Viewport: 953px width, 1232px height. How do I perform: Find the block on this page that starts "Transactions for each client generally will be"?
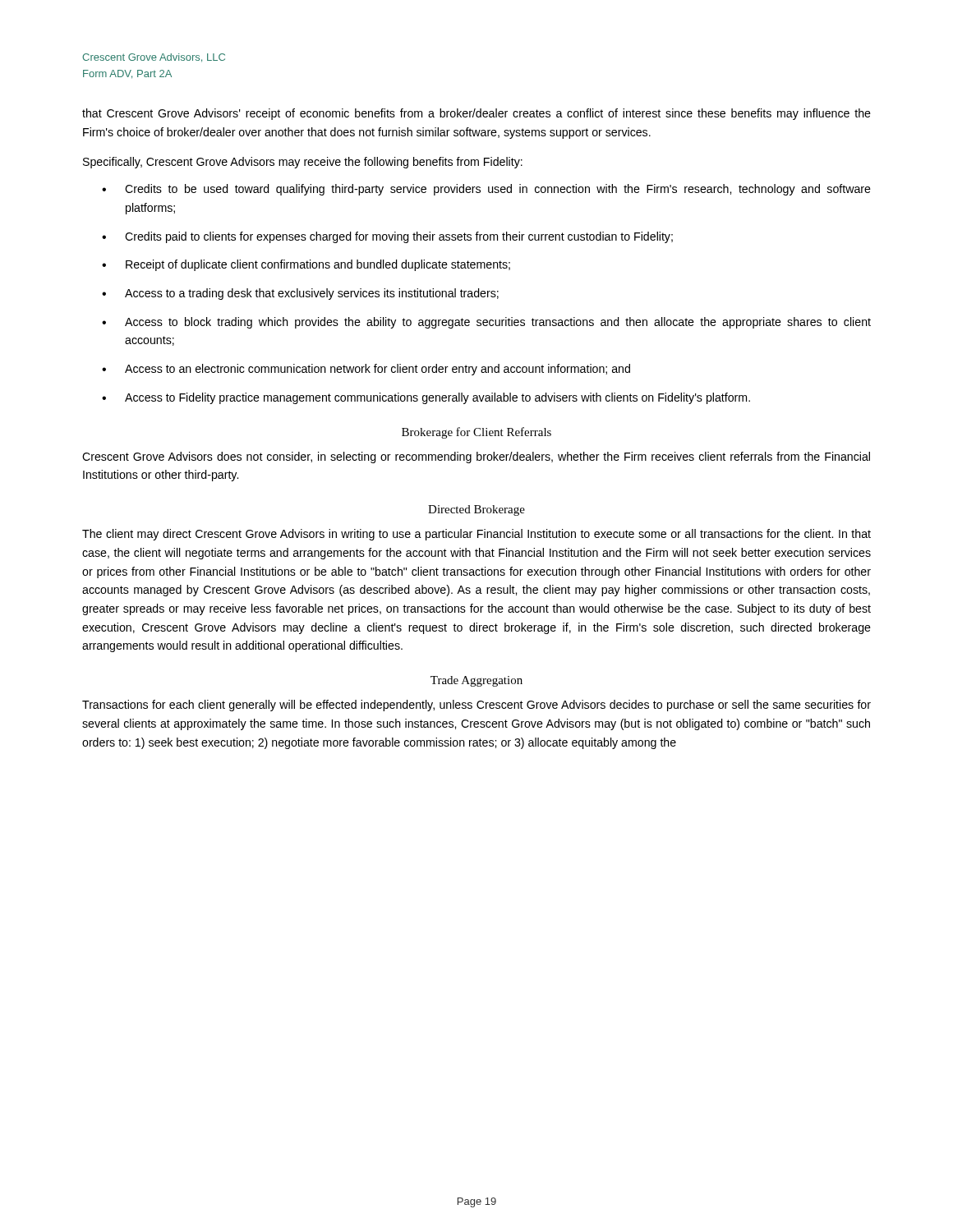click(x=476, y=723)
